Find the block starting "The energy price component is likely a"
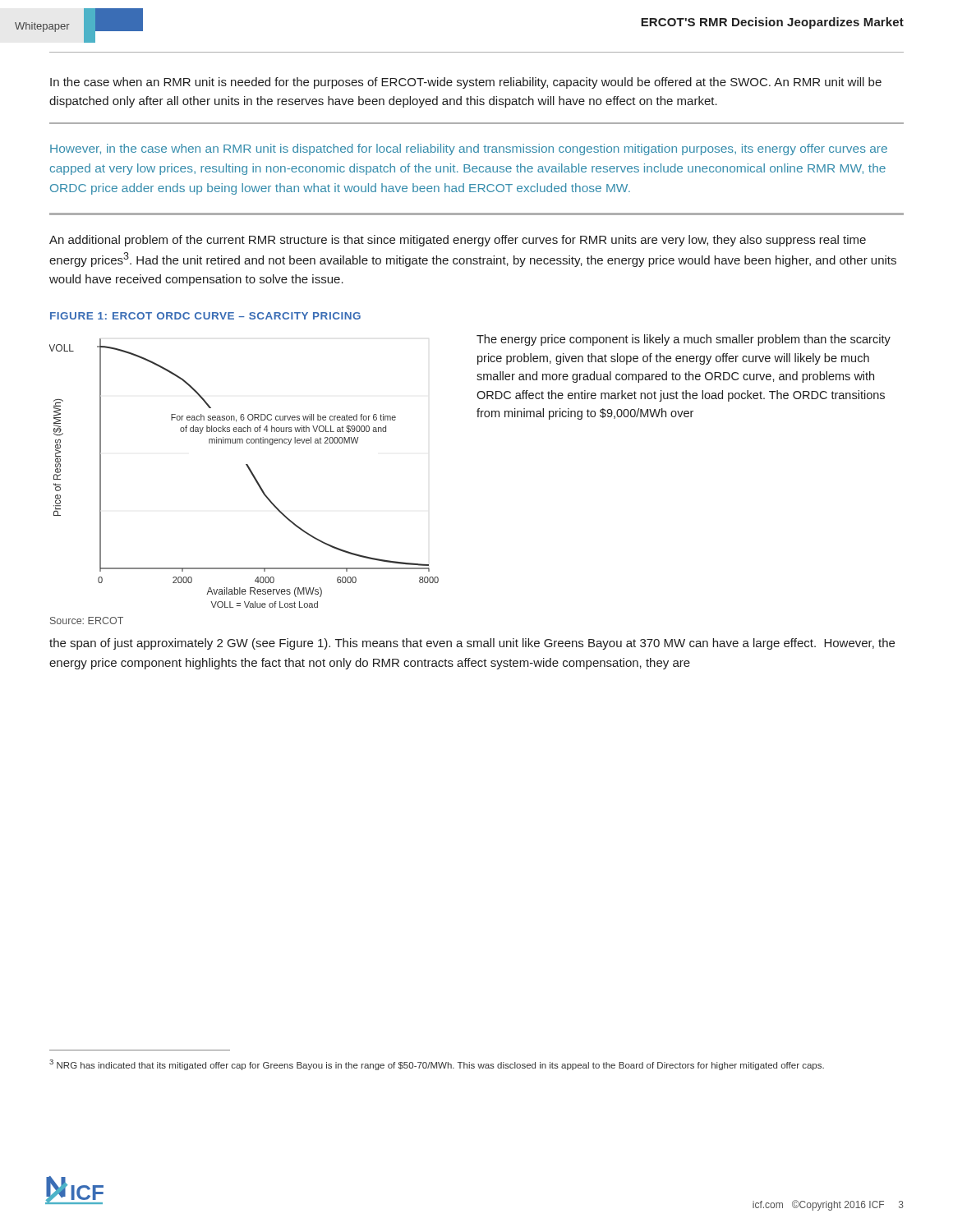Screen dimensions: 1232x953 (x=683, y=376)
